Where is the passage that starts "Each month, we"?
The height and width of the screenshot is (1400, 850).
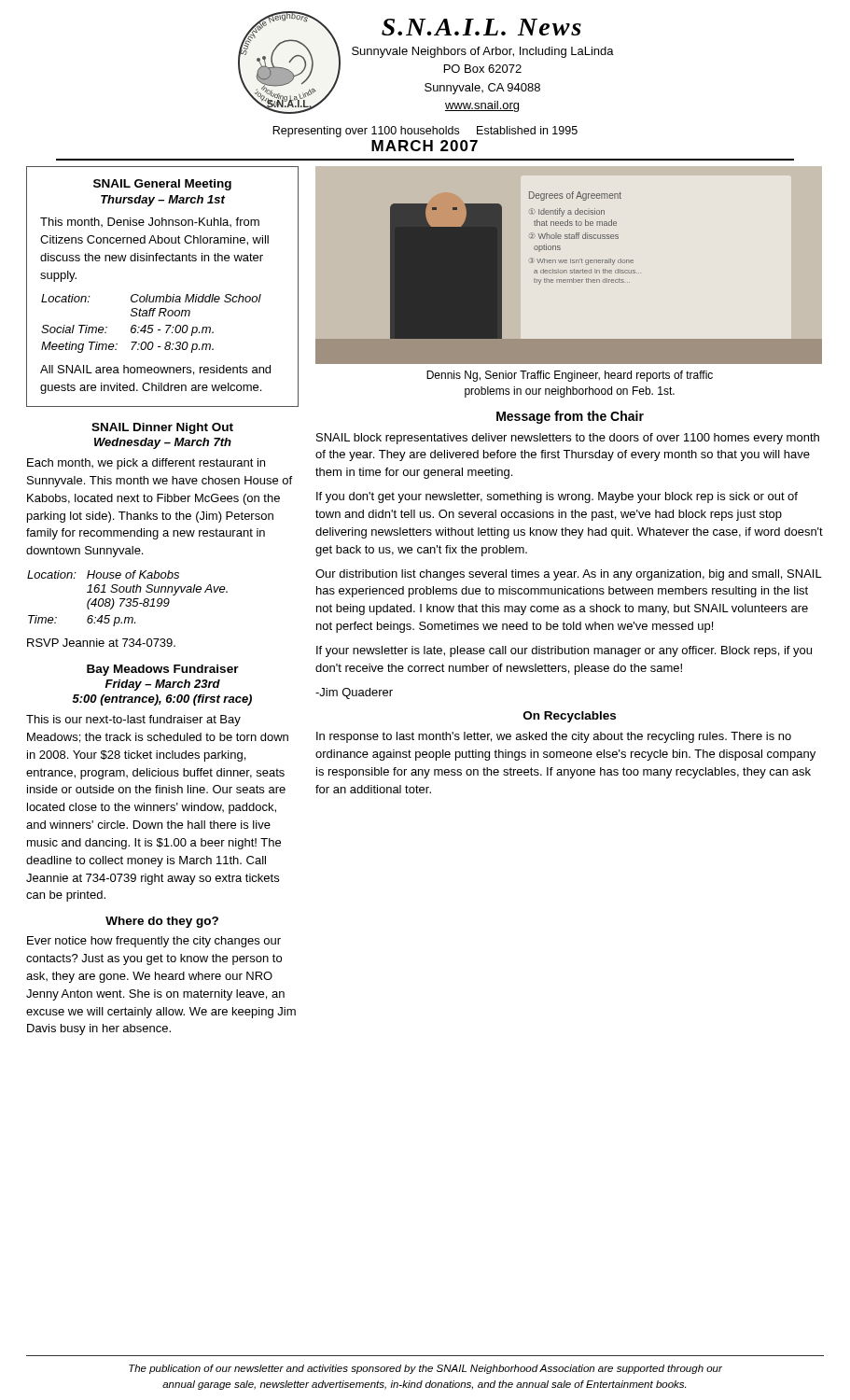click(162, 507)
